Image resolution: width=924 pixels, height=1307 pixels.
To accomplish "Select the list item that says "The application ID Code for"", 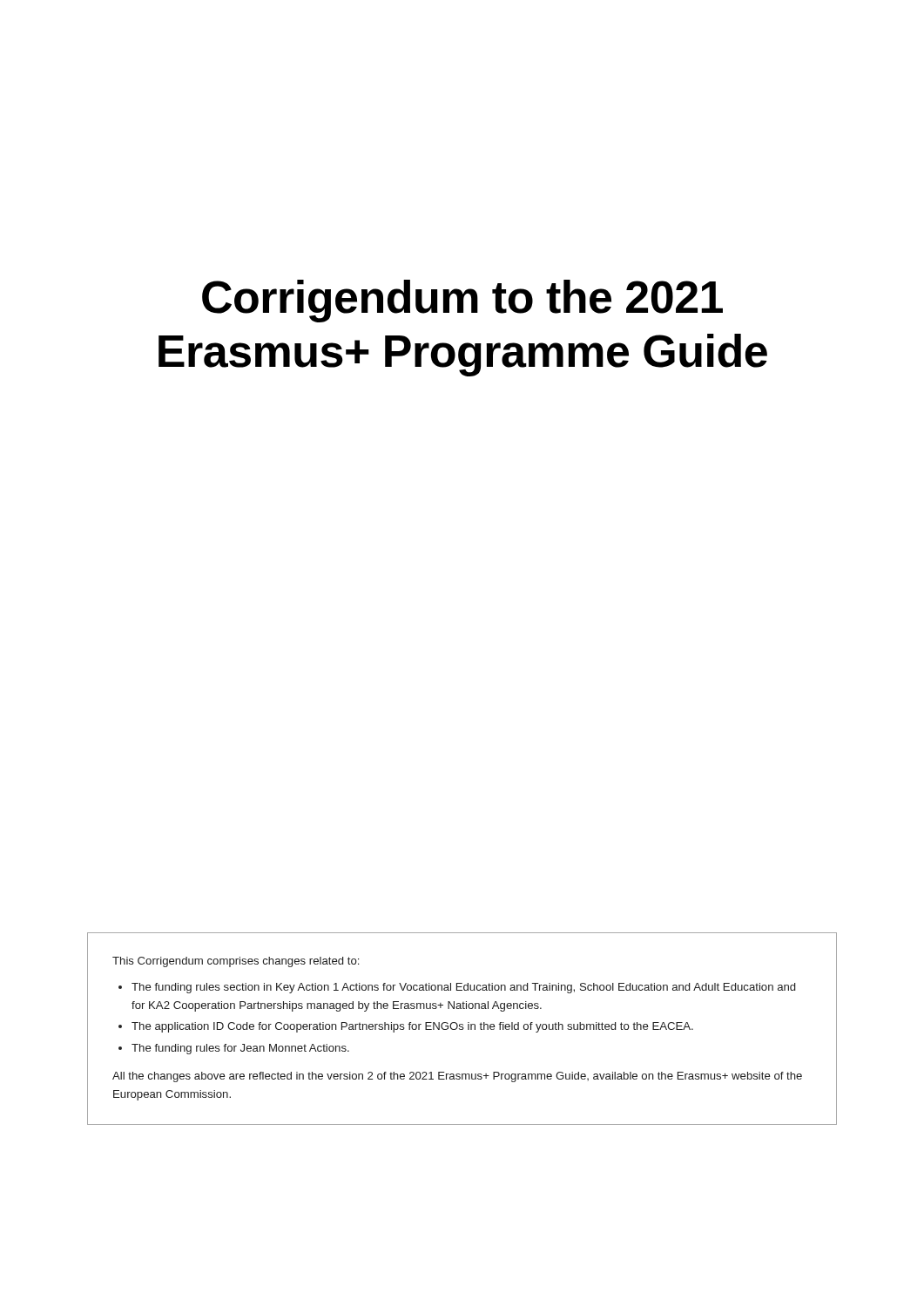I will tap(413, 1026).
